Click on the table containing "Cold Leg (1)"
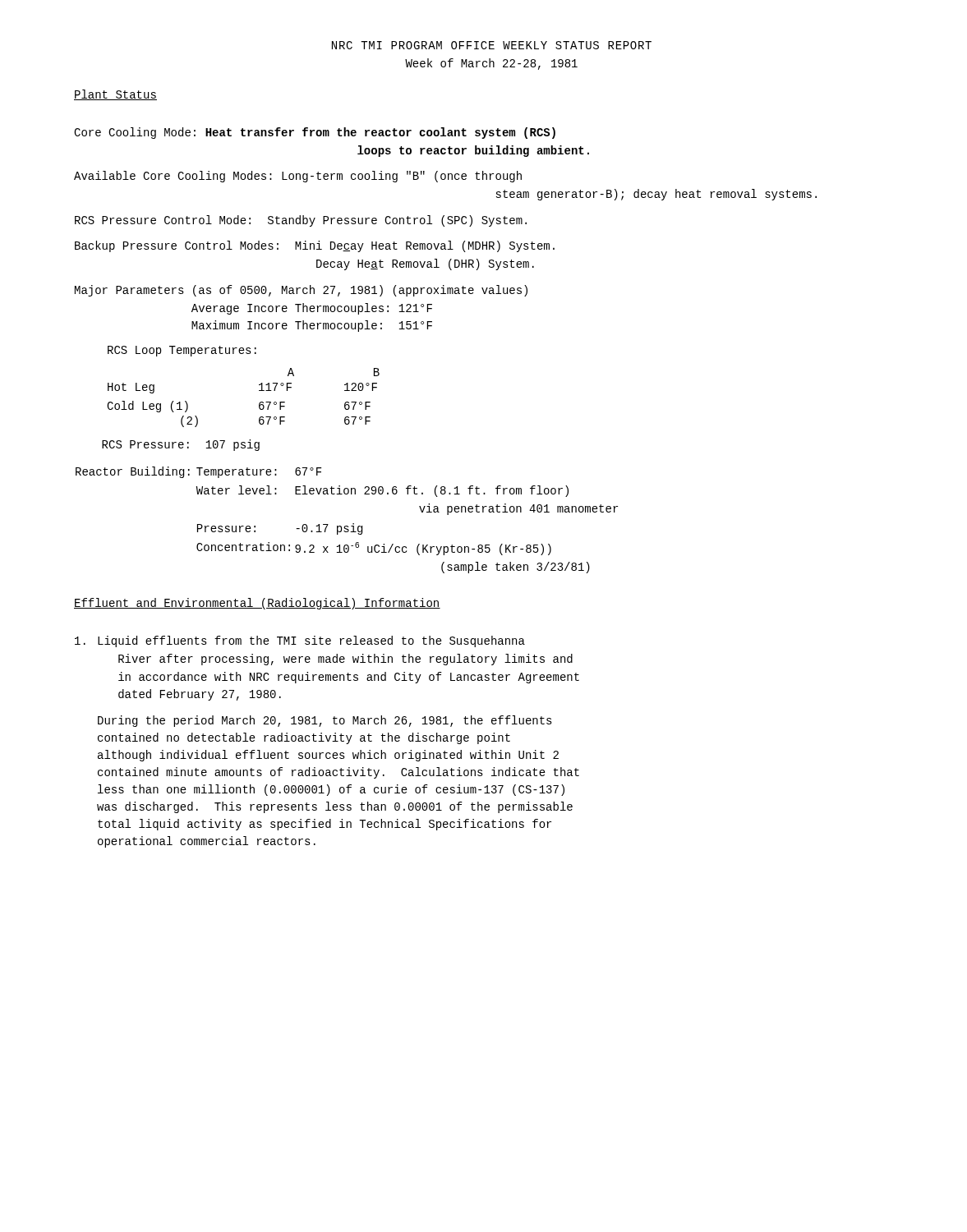This screenshot has width=967, height=1232. tap(508, 397)
